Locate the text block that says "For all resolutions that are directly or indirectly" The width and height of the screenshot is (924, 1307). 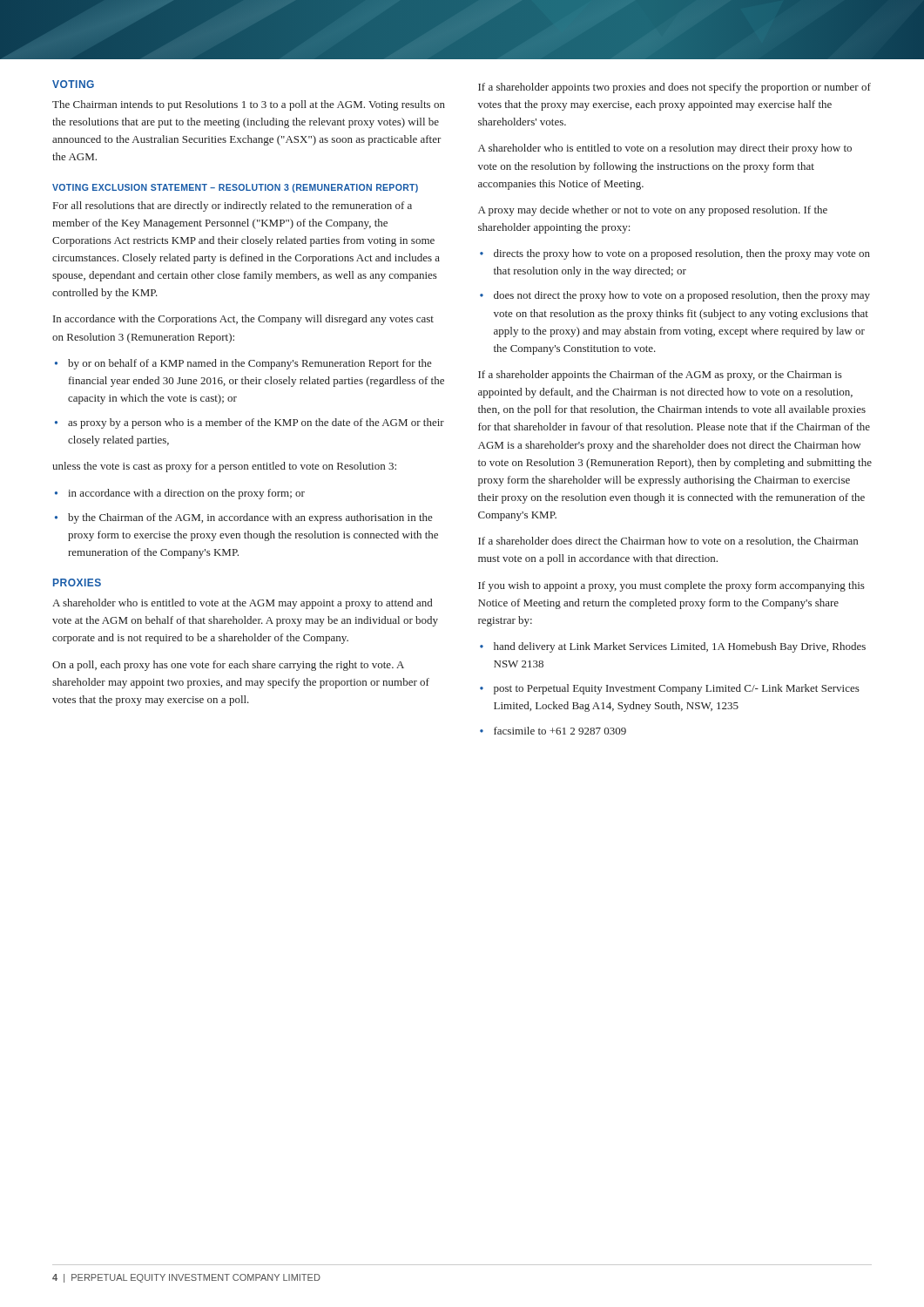click(249, 249)
